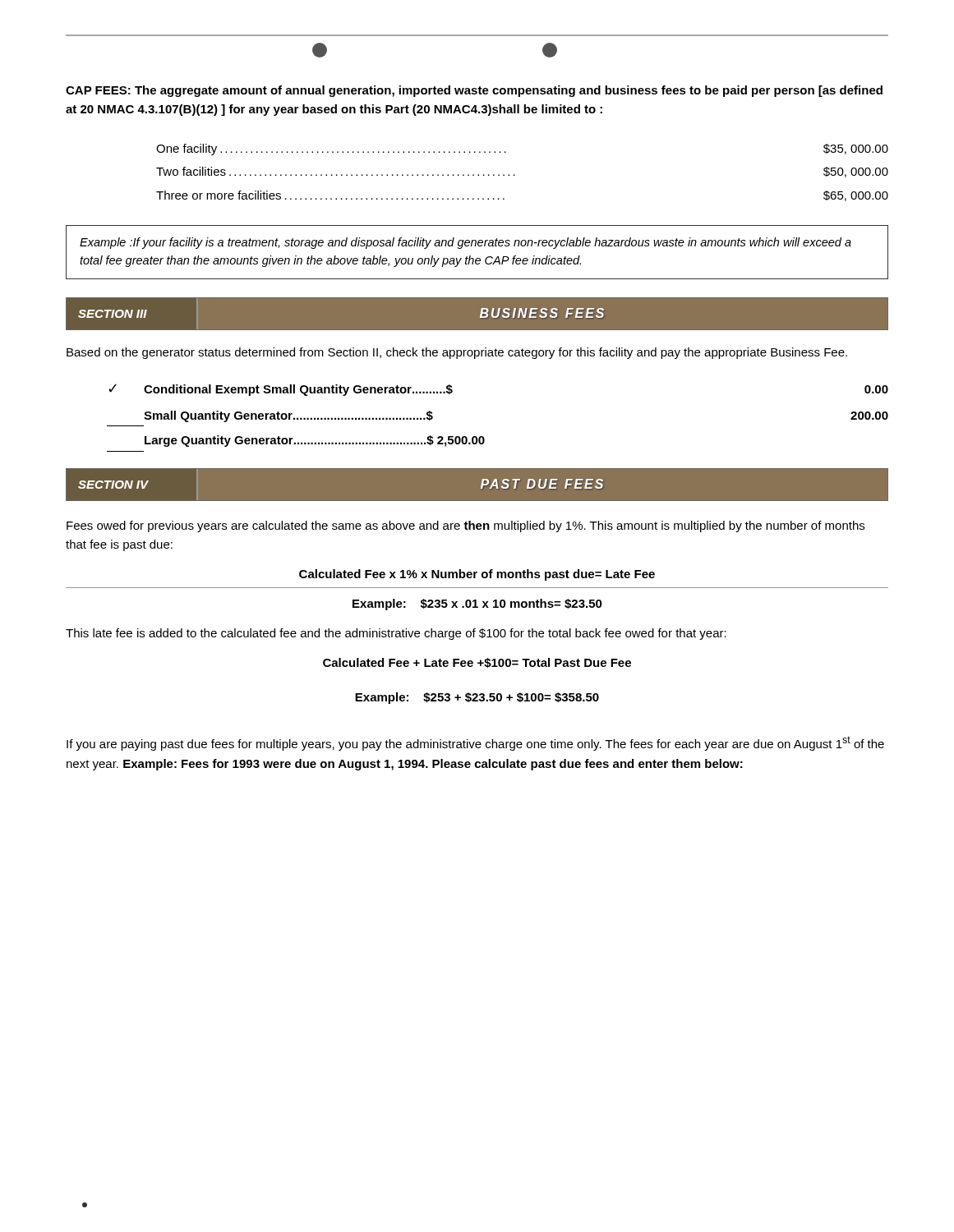Click on the list item containing "One facility ......................................................... $35,"
Viewport: 954px width, 1232px height.
pos(190,149)
